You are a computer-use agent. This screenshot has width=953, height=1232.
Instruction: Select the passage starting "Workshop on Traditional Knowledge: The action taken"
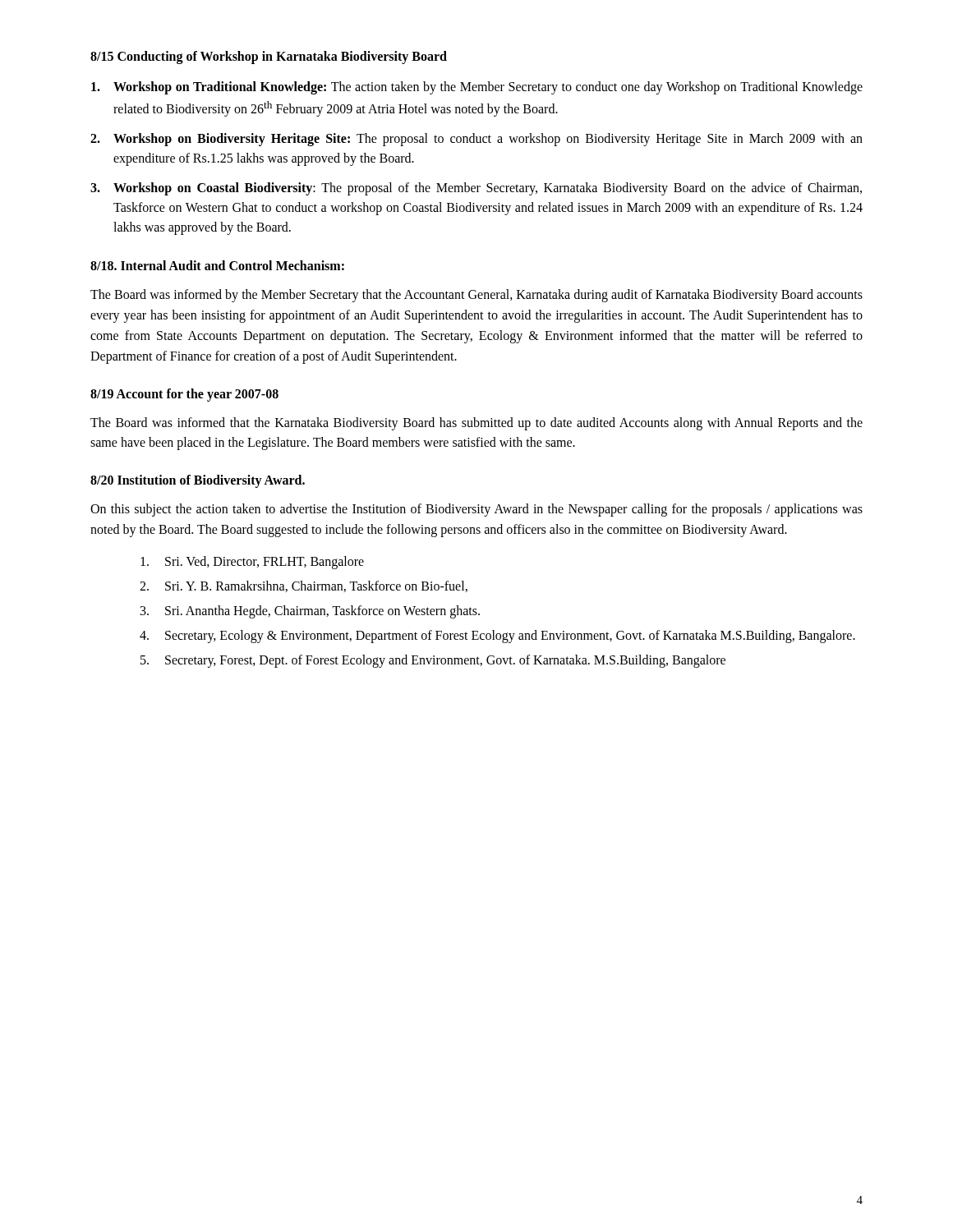click(x=476, y=98)
